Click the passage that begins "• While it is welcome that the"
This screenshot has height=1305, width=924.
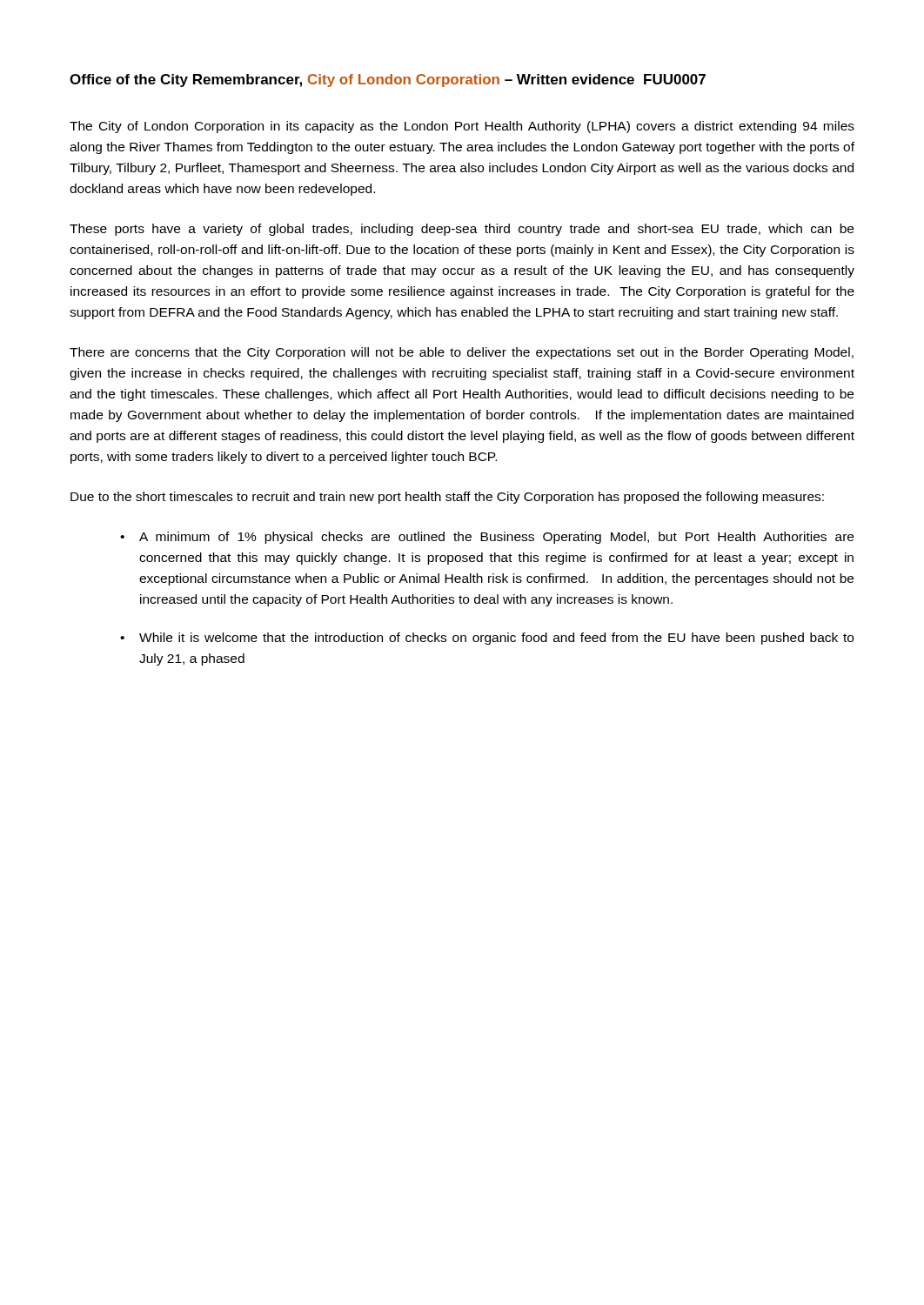(x=484, y=648)
